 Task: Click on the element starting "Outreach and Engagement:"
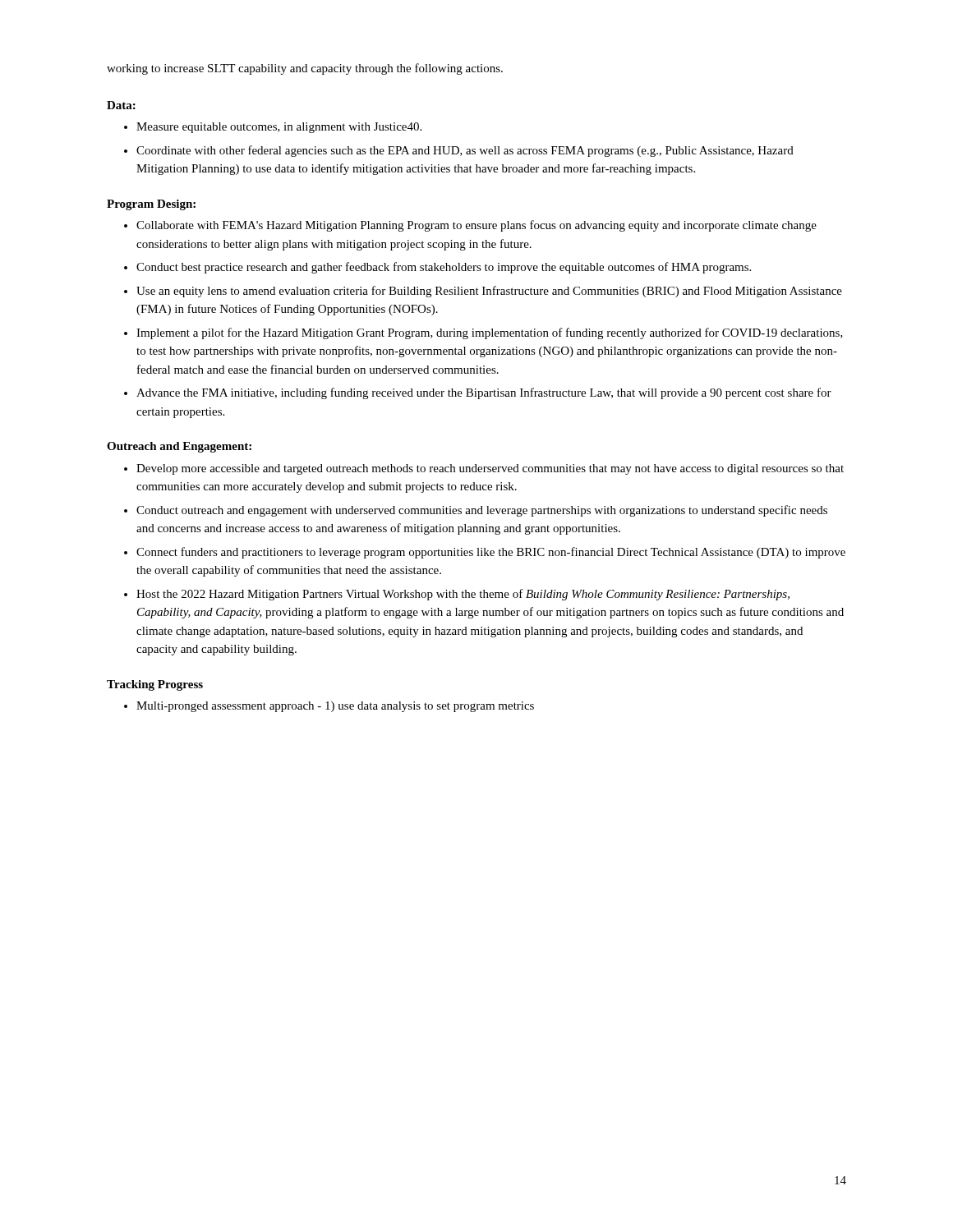pos(180,446)
